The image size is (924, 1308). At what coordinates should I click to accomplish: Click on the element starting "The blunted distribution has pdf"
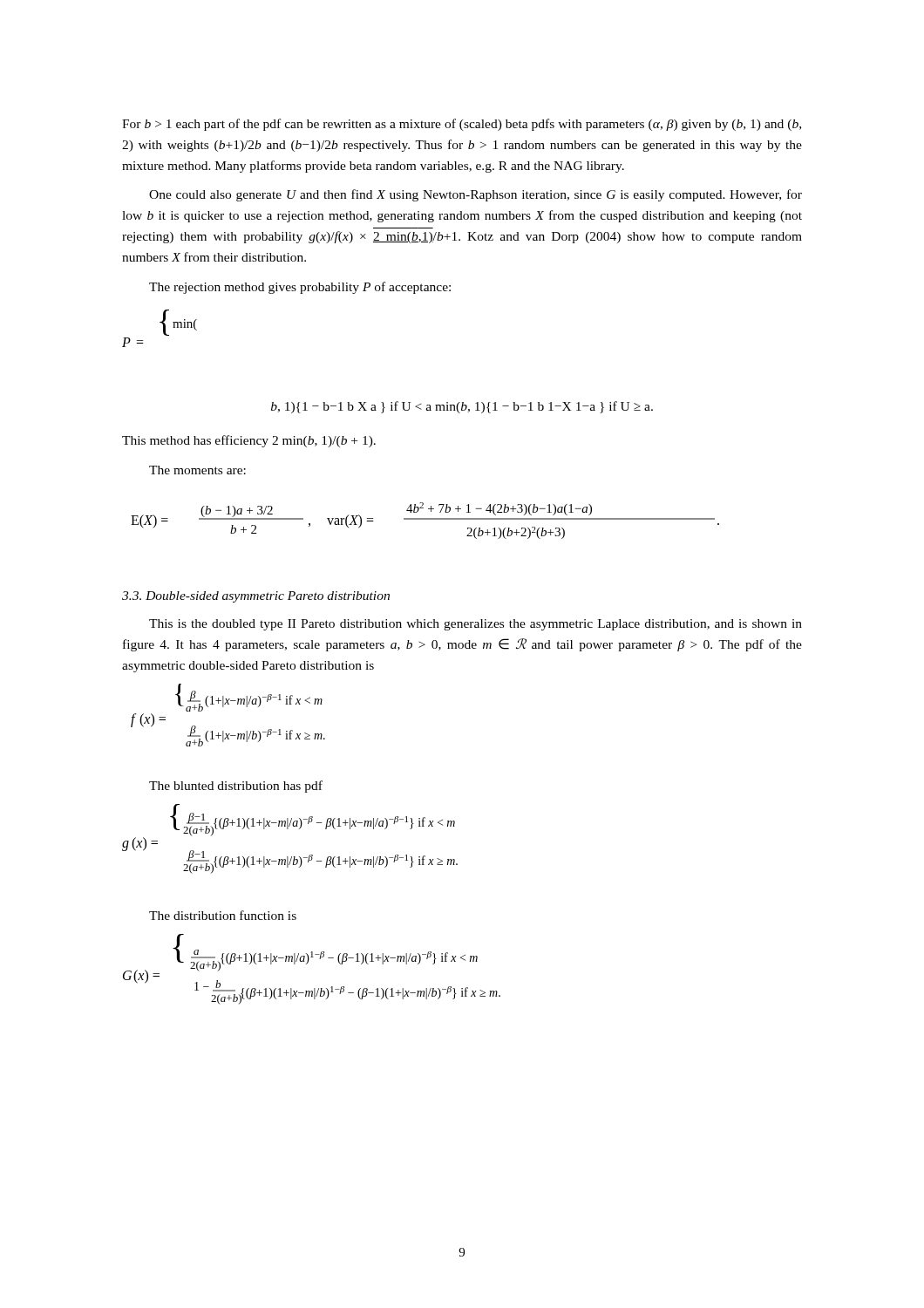236,787
